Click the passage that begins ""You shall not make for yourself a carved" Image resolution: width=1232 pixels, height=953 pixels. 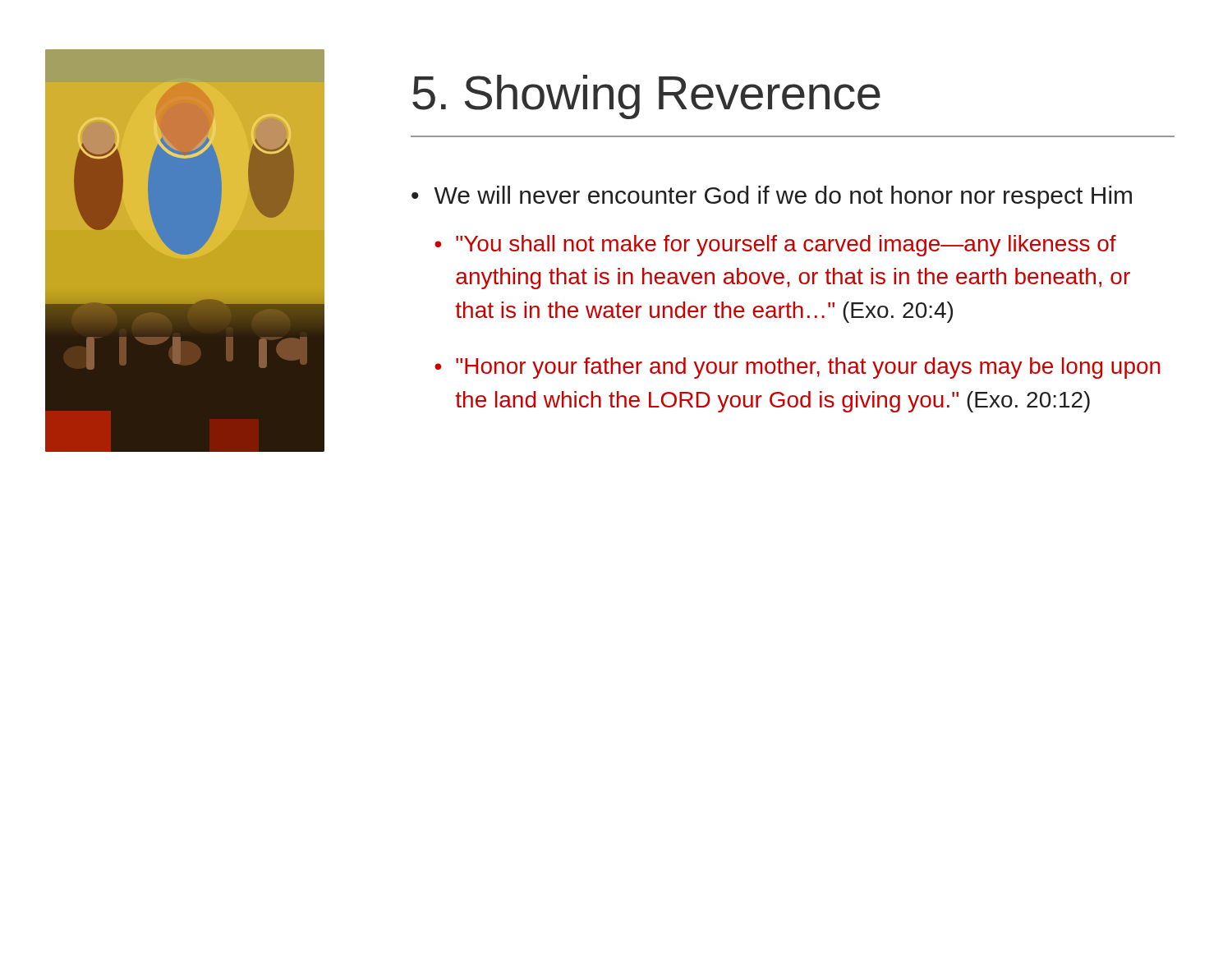[x=815, y=277]
